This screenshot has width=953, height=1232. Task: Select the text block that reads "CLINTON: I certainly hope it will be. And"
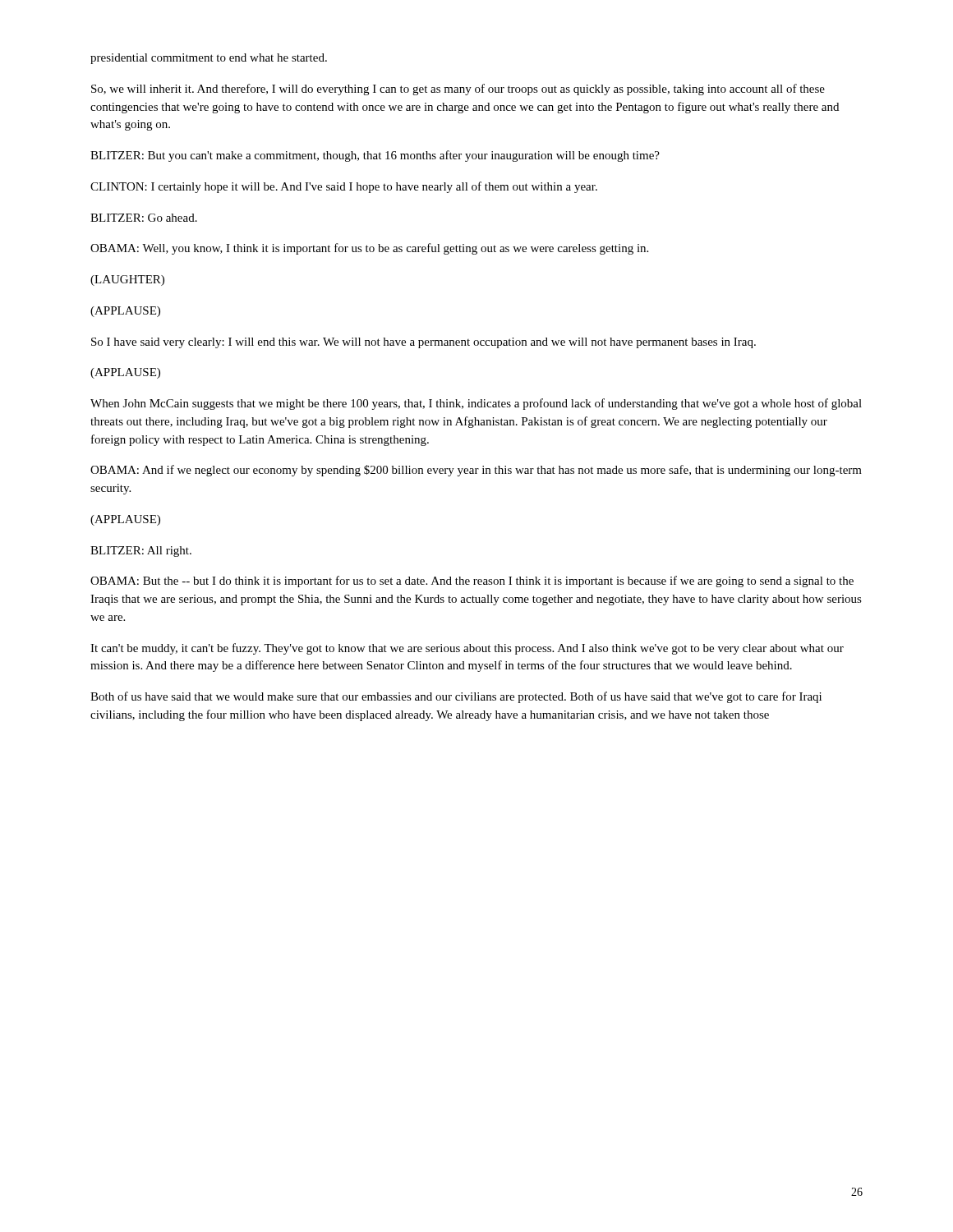344,186
